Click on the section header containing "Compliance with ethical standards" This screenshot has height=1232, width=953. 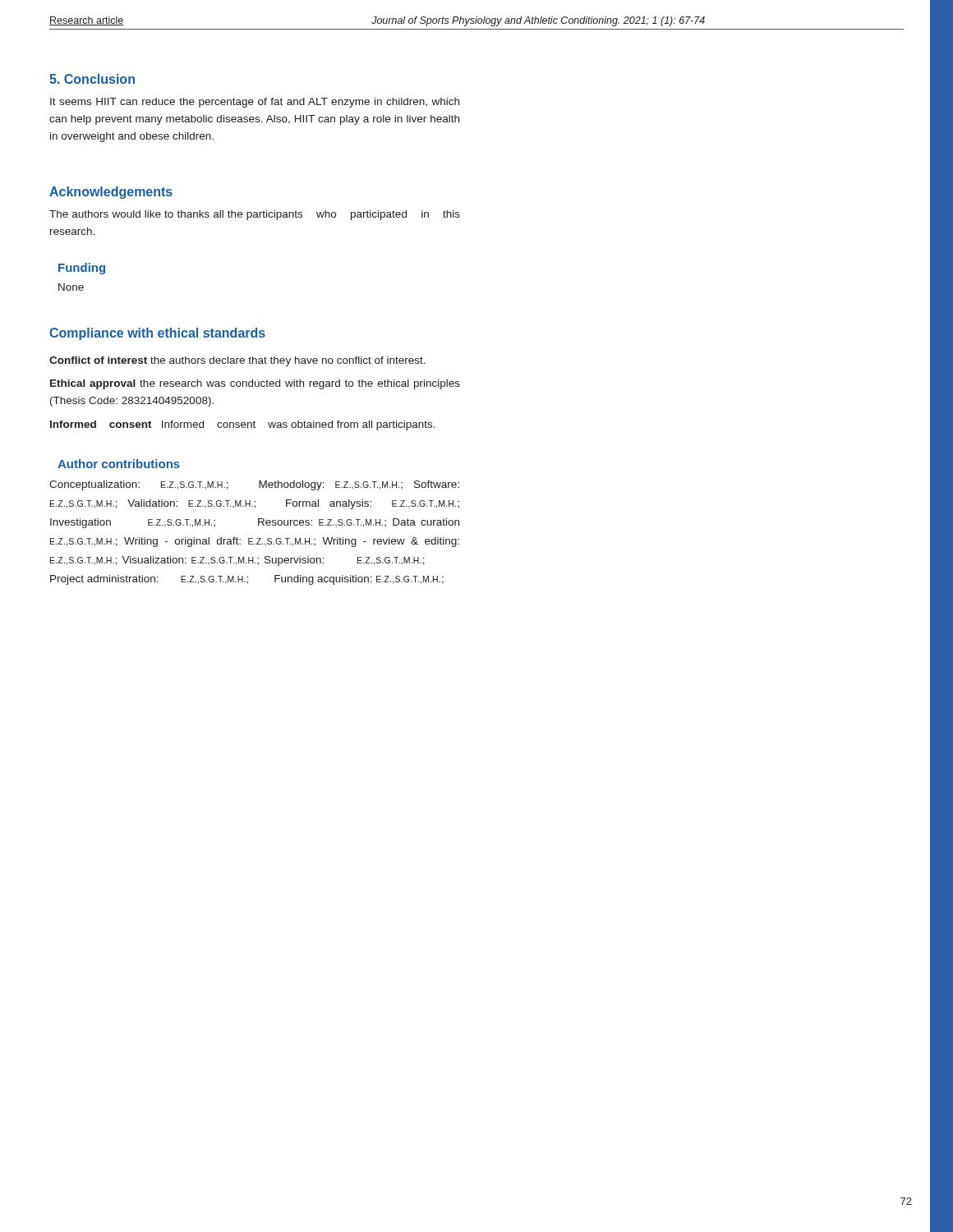[157, 333]
